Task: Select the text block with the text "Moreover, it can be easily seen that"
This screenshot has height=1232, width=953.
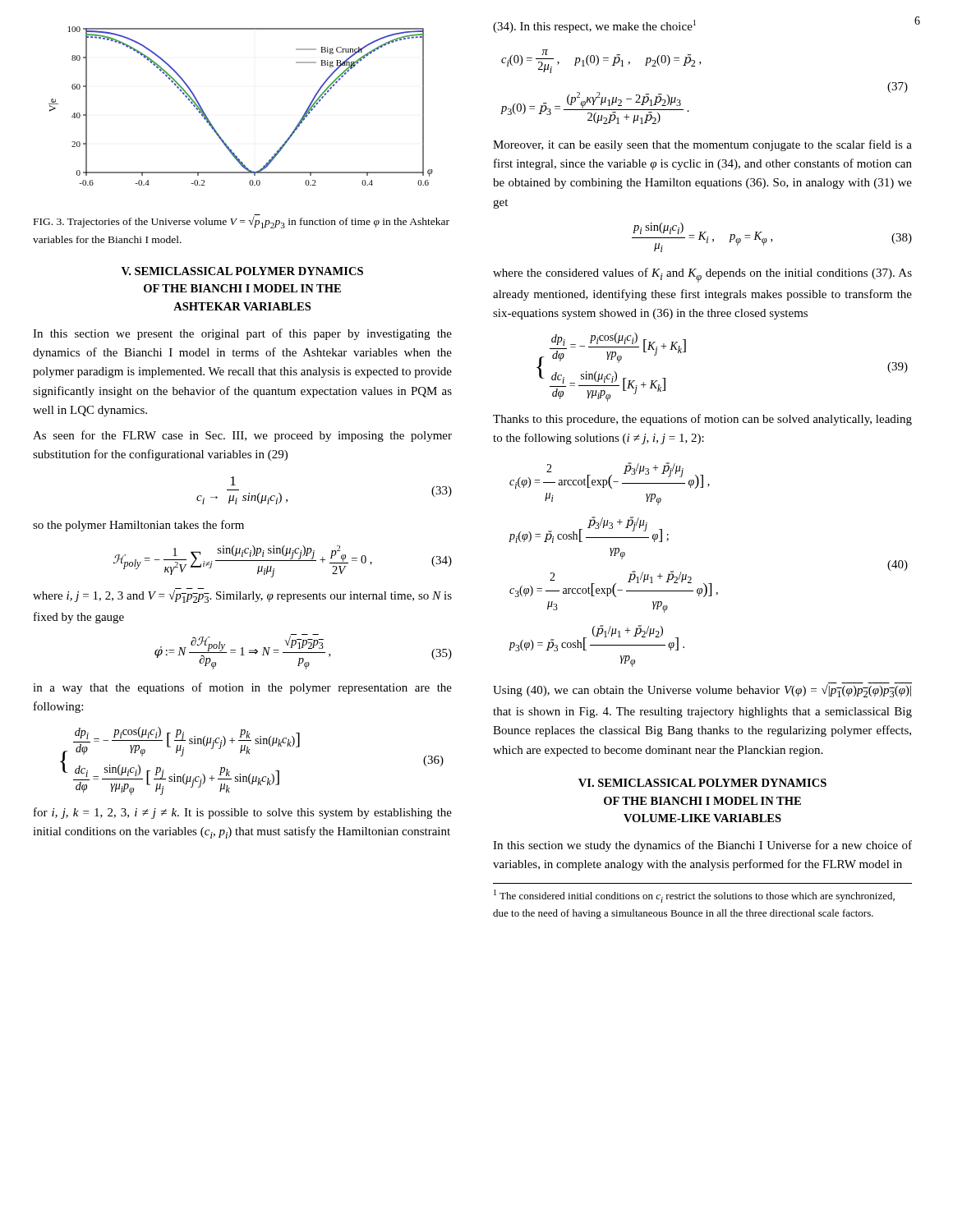Action: click(x=702, y=173)
